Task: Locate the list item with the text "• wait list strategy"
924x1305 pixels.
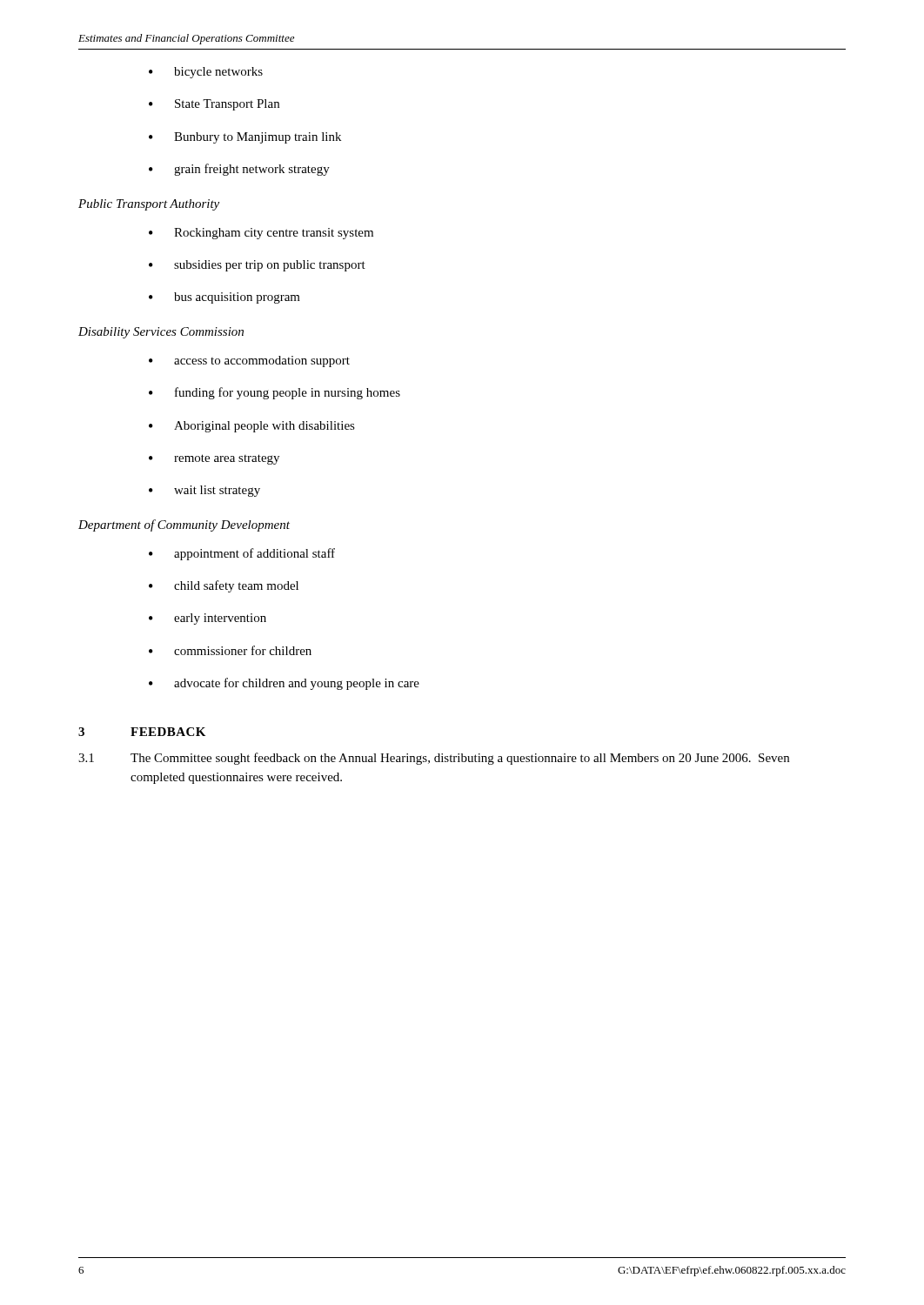Action: click(x=169, y=492)
